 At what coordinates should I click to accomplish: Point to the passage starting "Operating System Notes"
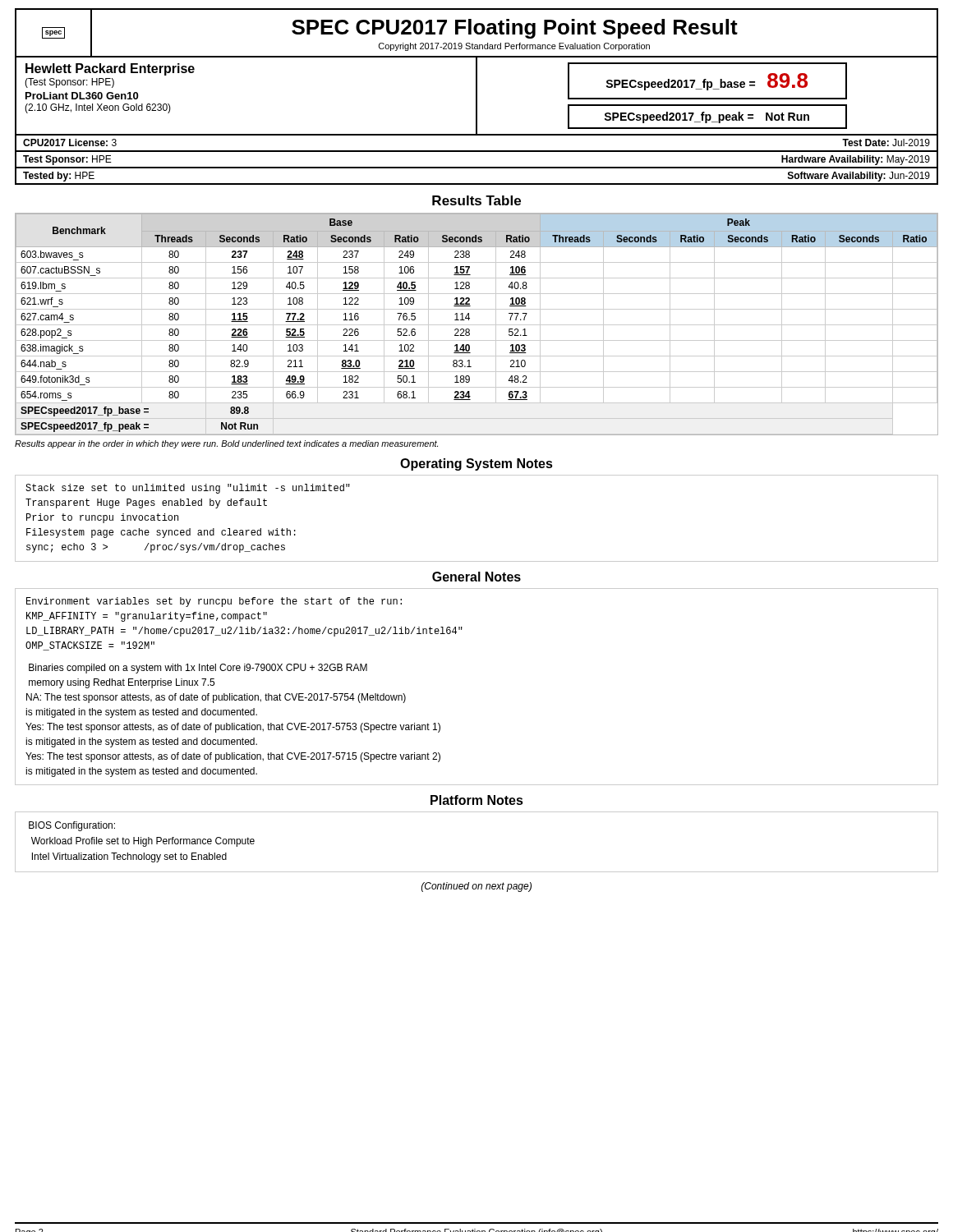[x=476, y=464]
